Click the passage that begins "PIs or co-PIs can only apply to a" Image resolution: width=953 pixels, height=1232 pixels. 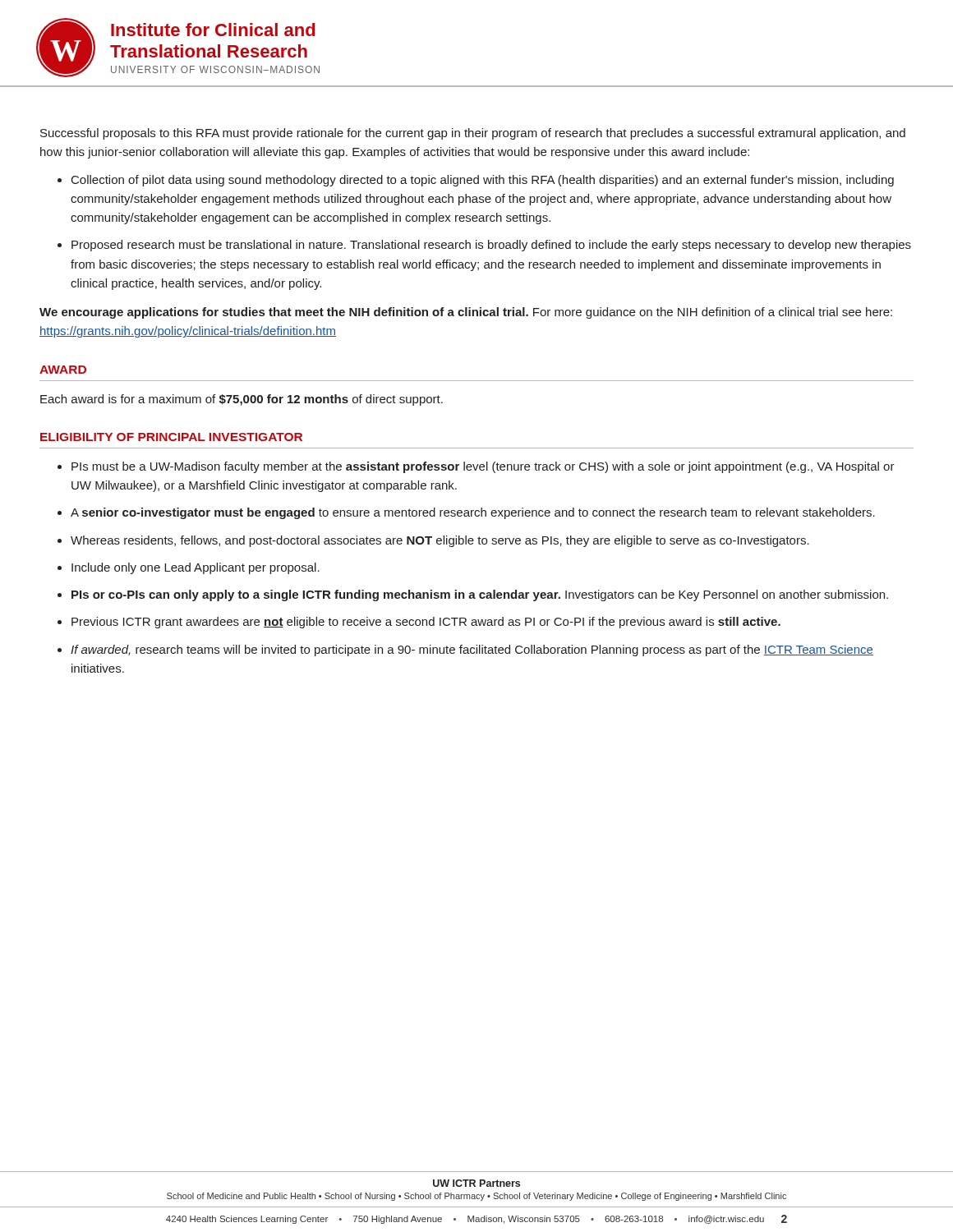(480, 594)
